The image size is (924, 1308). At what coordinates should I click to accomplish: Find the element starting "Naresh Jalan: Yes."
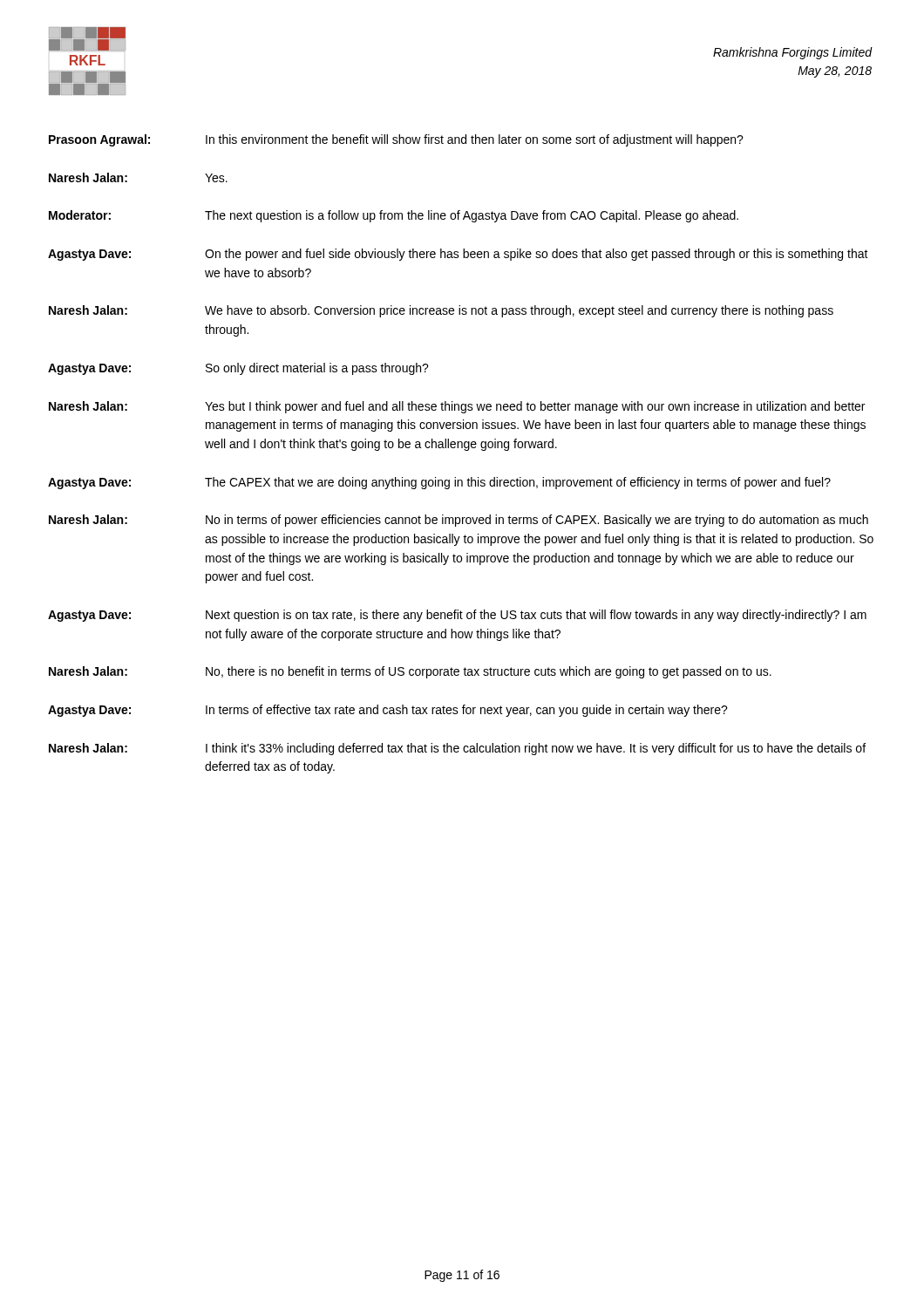click(86, 177)
